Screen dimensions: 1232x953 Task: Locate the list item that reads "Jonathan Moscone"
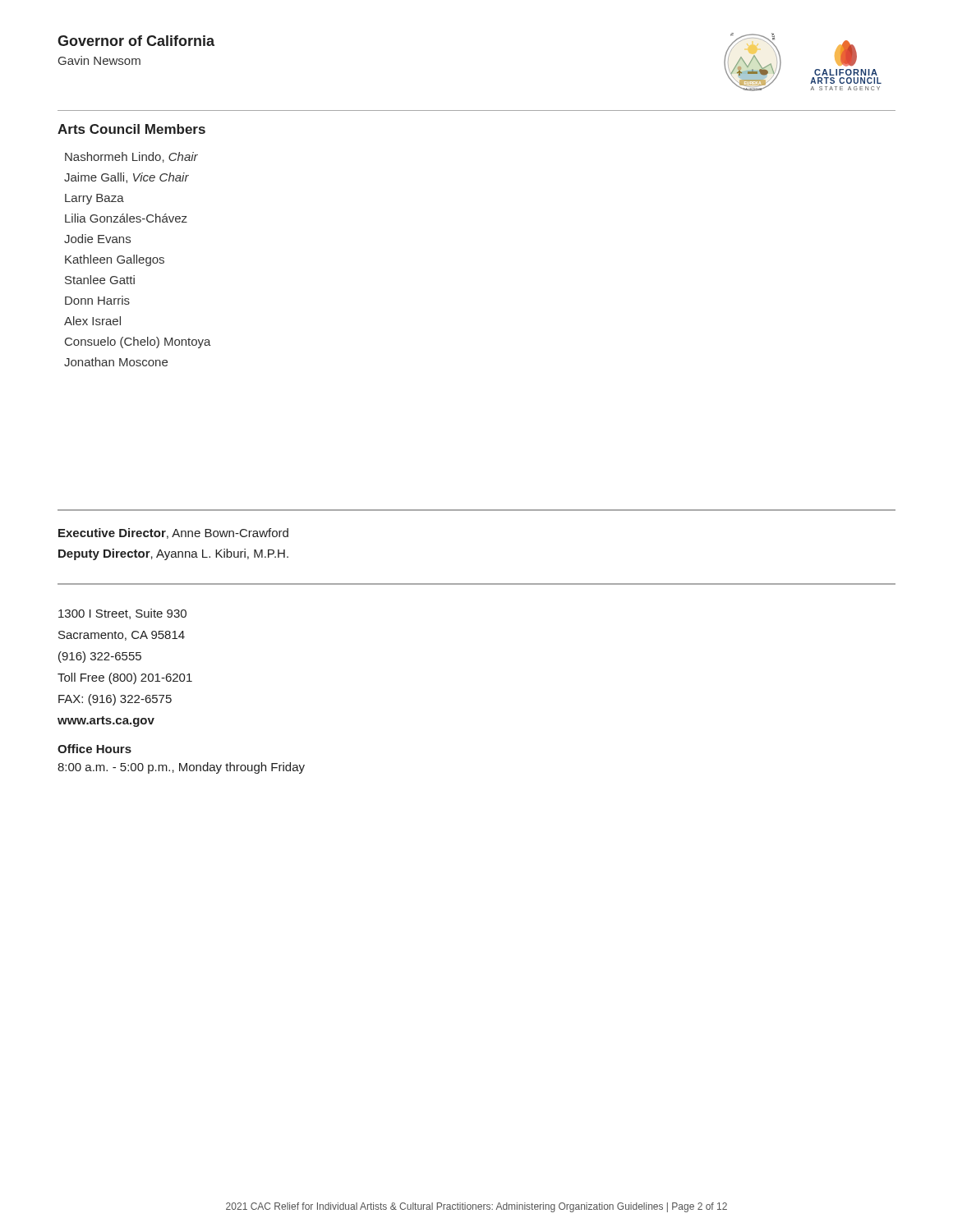(x=116, y=362)
